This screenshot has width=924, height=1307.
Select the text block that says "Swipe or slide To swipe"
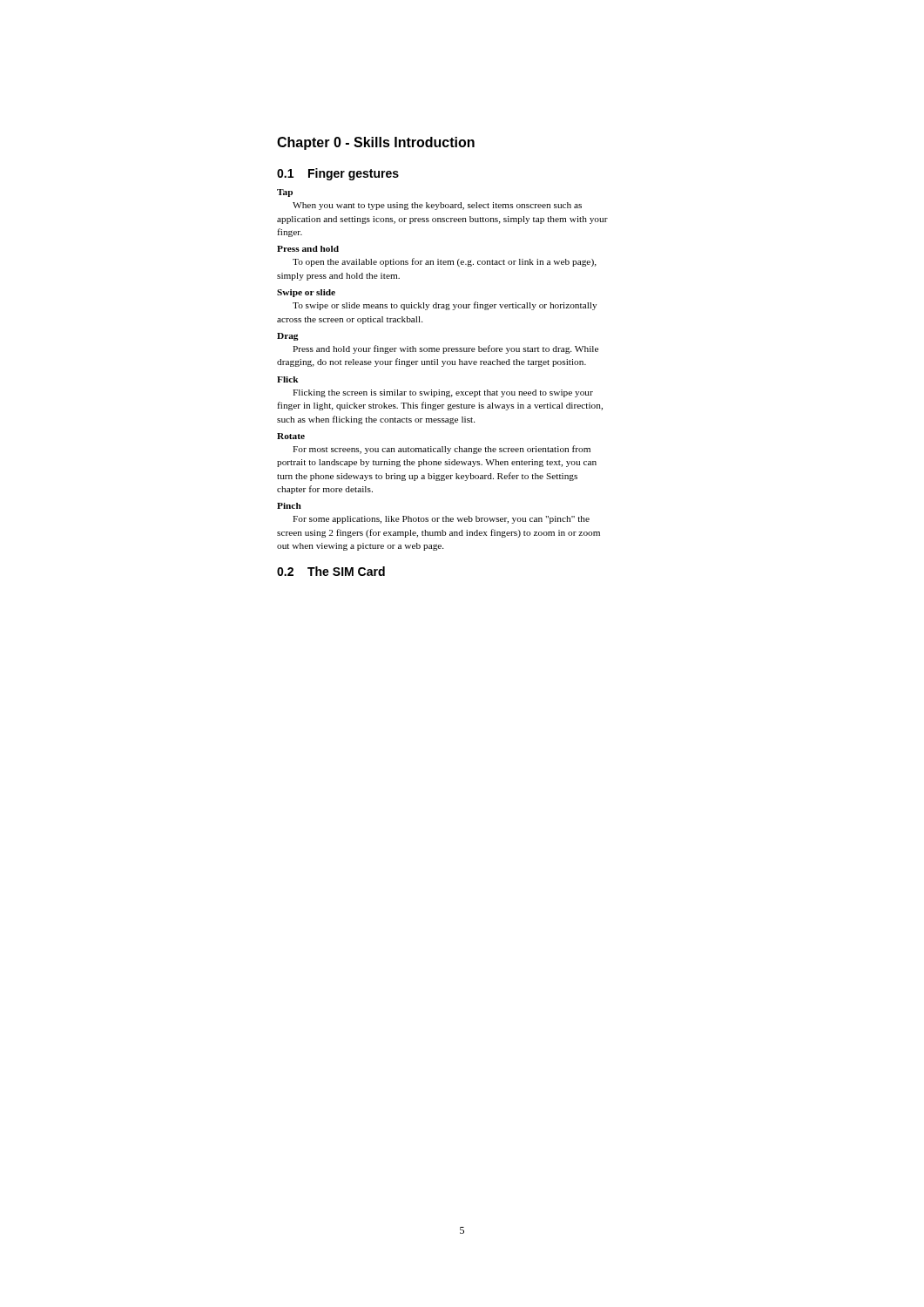tap(442, 306)
